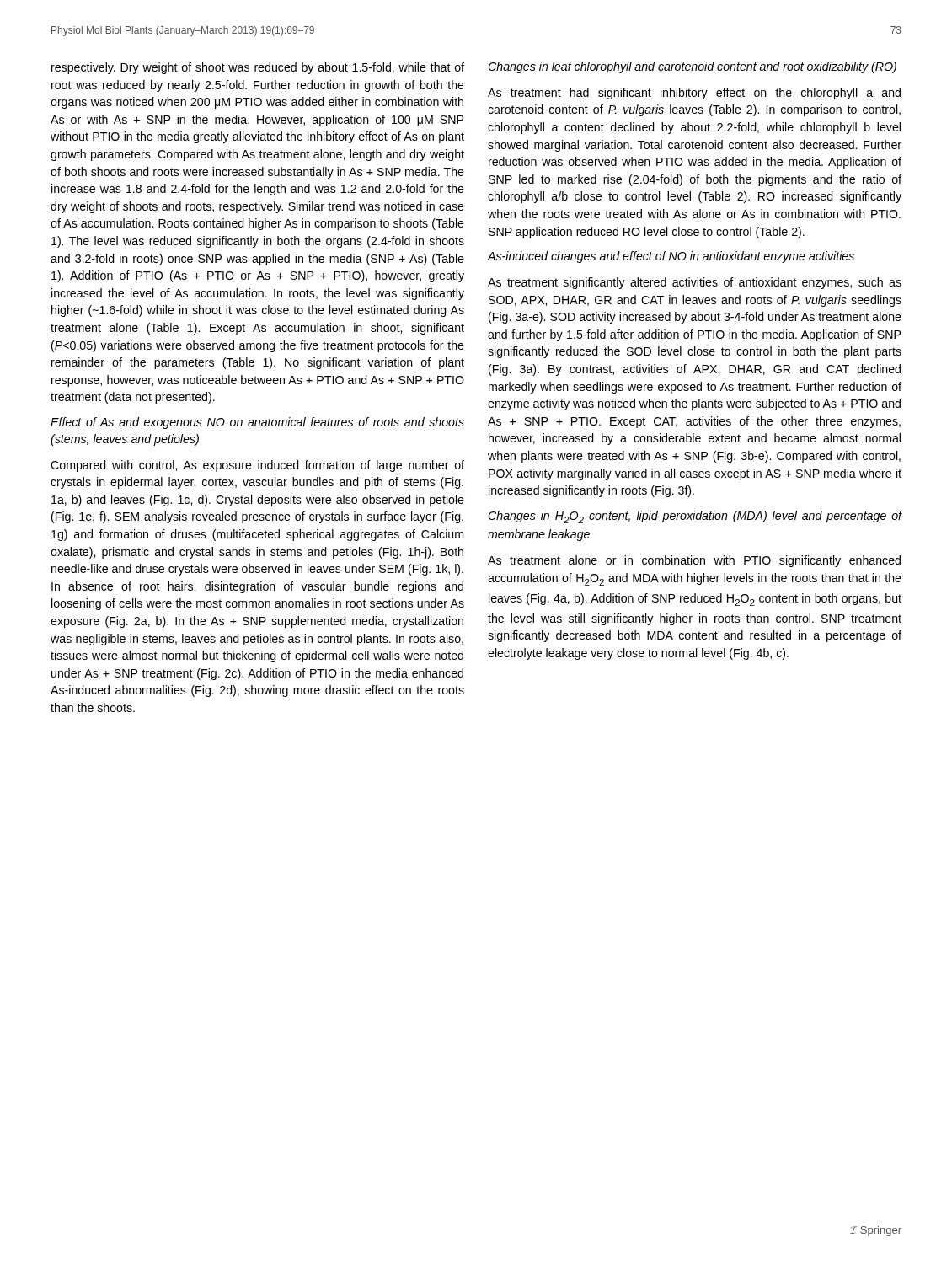Find the passage starting "As-induced changes and effect of"
The height and width of the screenshot is (1264, 952).
point(695,257)
